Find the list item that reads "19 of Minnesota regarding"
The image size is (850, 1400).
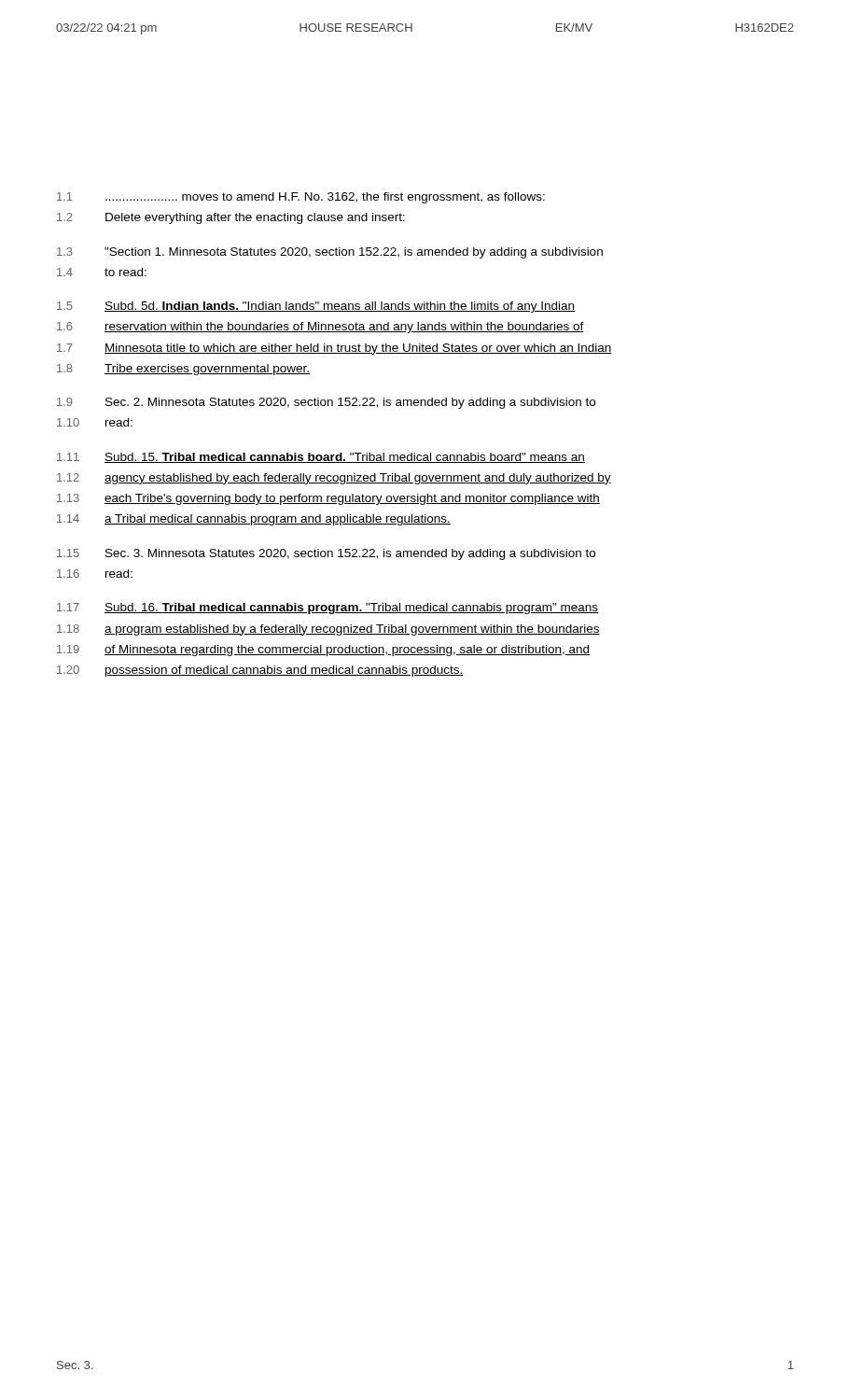pos(425,650)
